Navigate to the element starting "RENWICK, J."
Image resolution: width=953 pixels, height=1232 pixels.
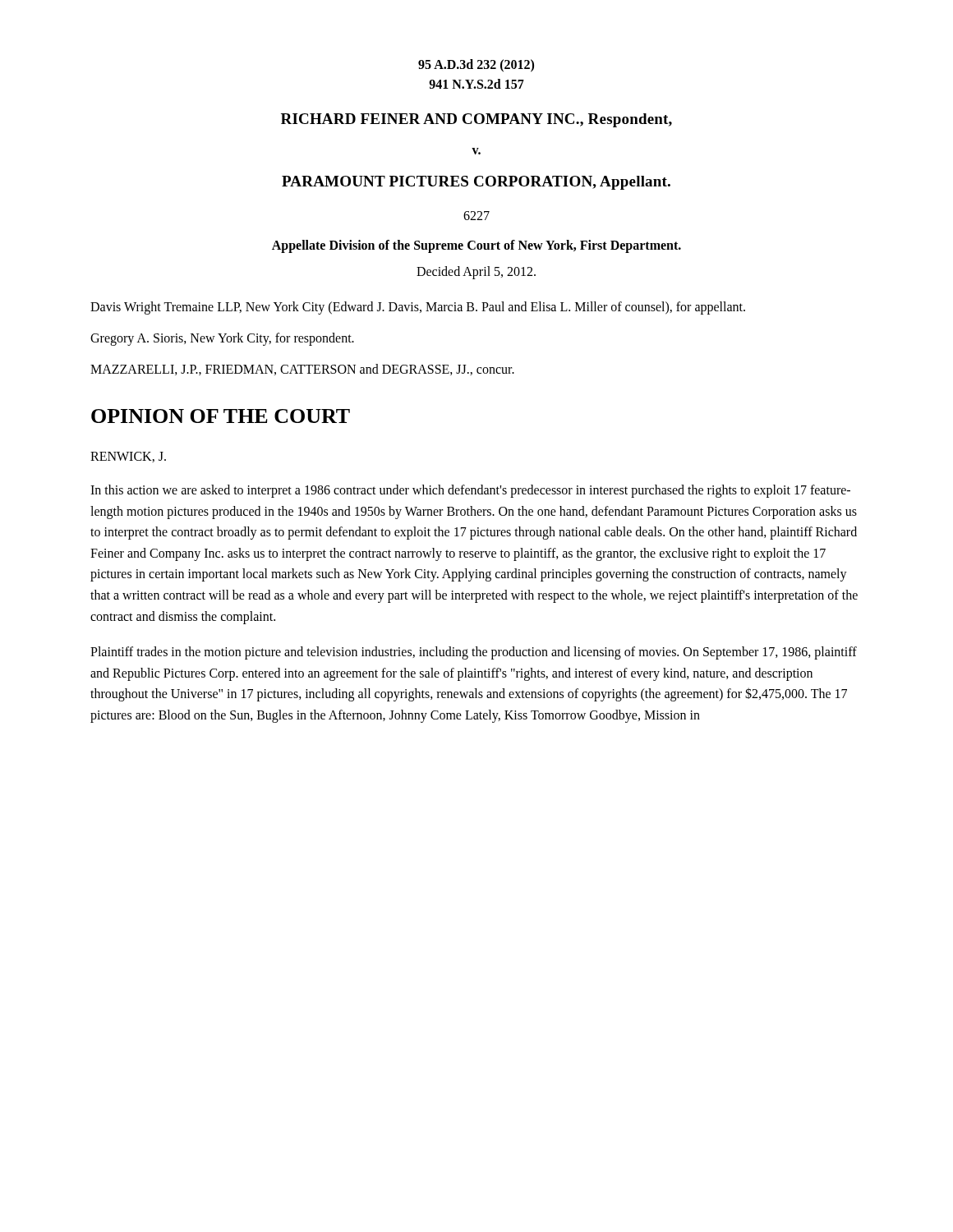[129, 456]
